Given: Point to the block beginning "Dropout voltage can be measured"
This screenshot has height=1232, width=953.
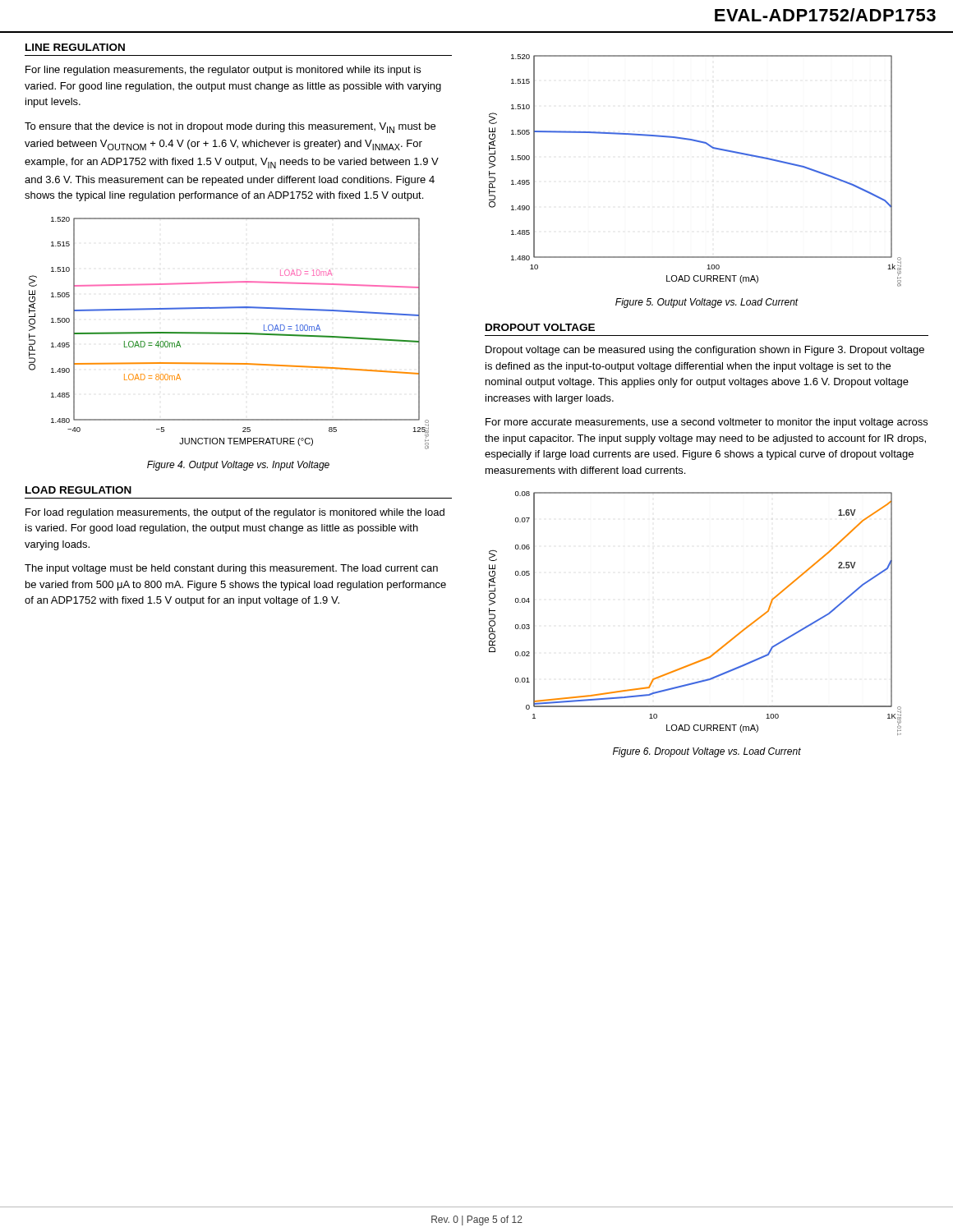Looking at the screenshot, I should [705, 374].
